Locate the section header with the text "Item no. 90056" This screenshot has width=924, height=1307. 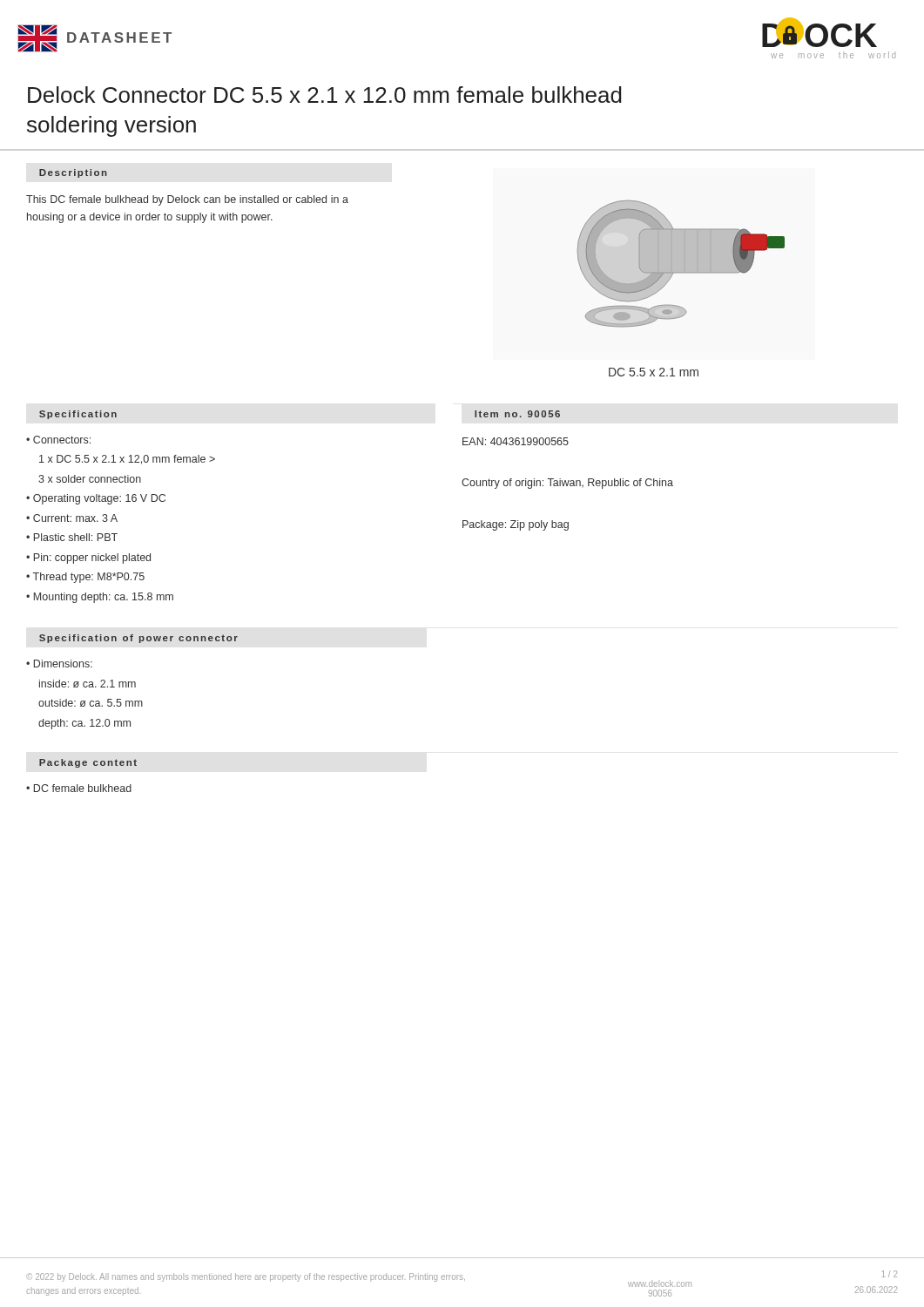[x=516, y=414]
